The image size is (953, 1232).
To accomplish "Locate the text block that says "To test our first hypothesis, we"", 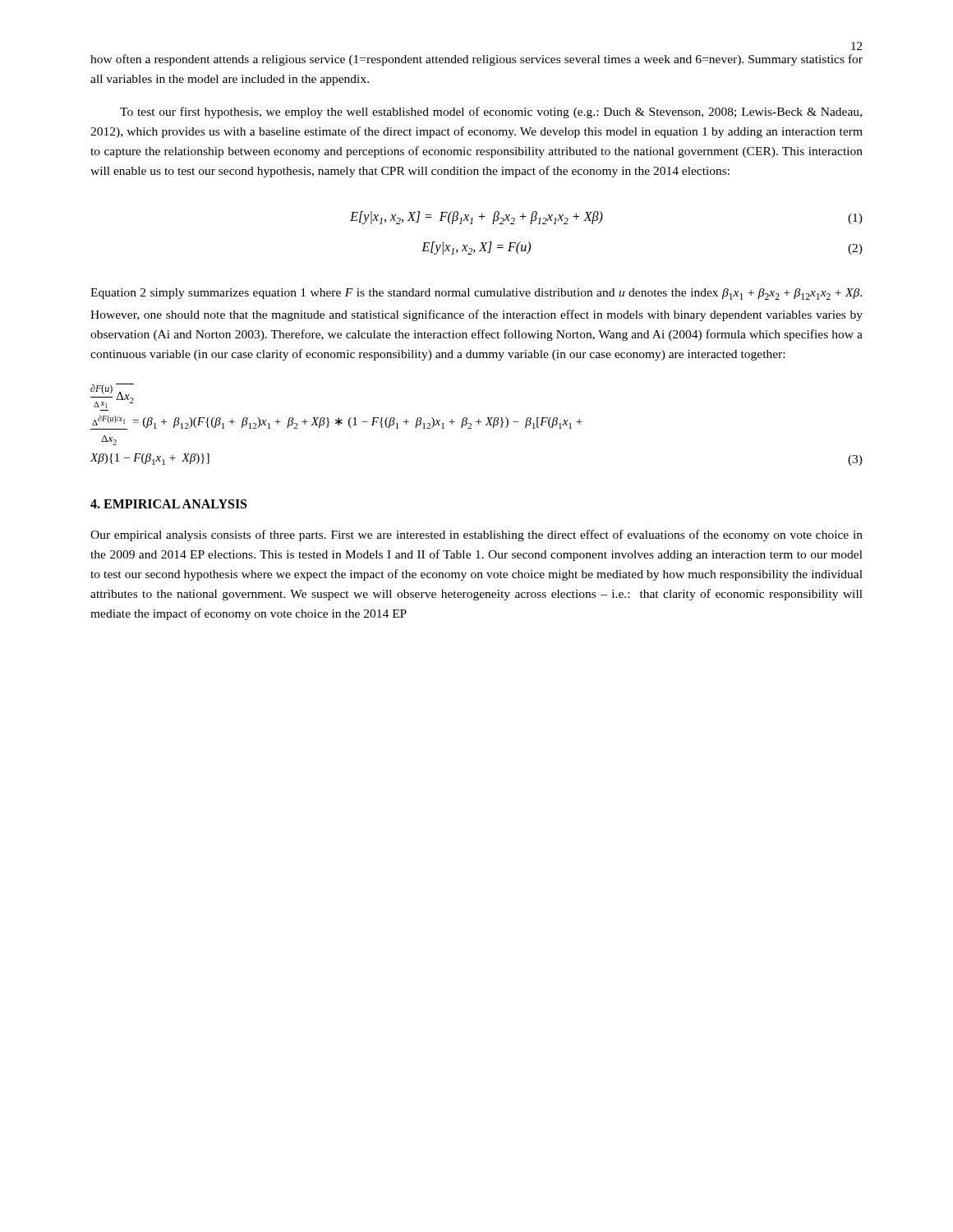I will coord(476,141).
